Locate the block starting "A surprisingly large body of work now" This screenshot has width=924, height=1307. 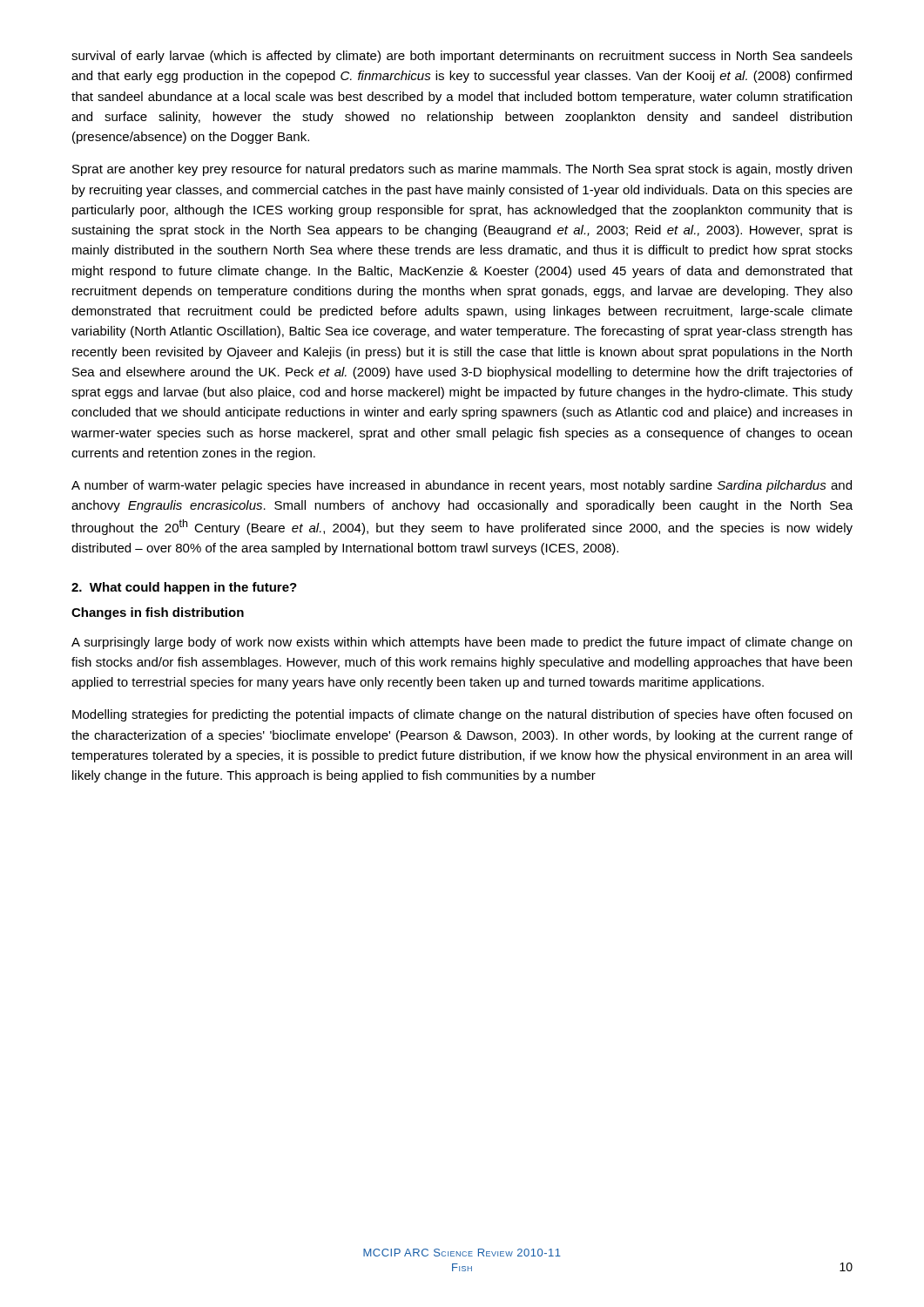coord(462,662)
